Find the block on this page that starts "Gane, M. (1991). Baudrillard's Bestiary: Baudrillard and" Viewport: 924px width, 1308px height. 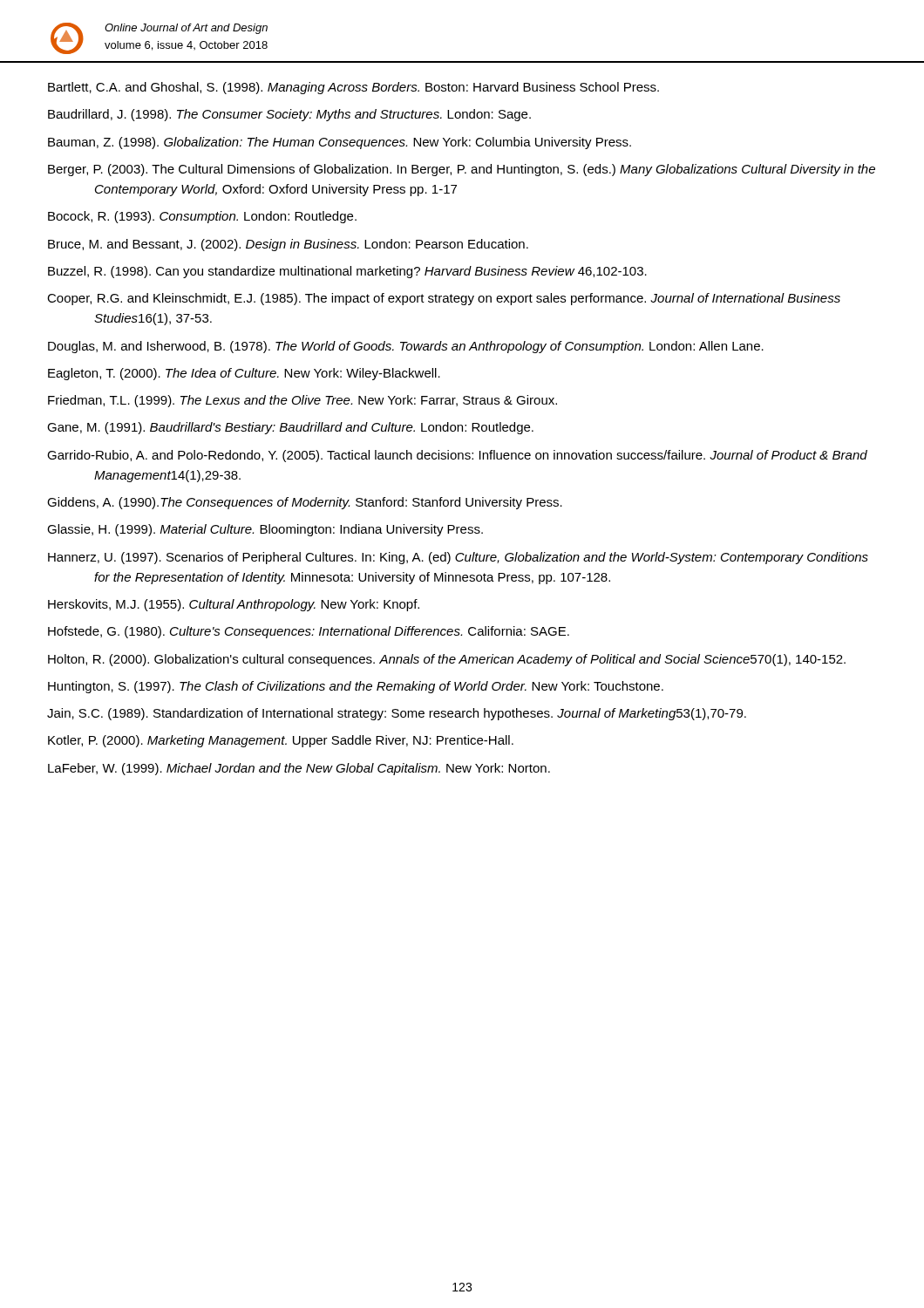point(291,427)
